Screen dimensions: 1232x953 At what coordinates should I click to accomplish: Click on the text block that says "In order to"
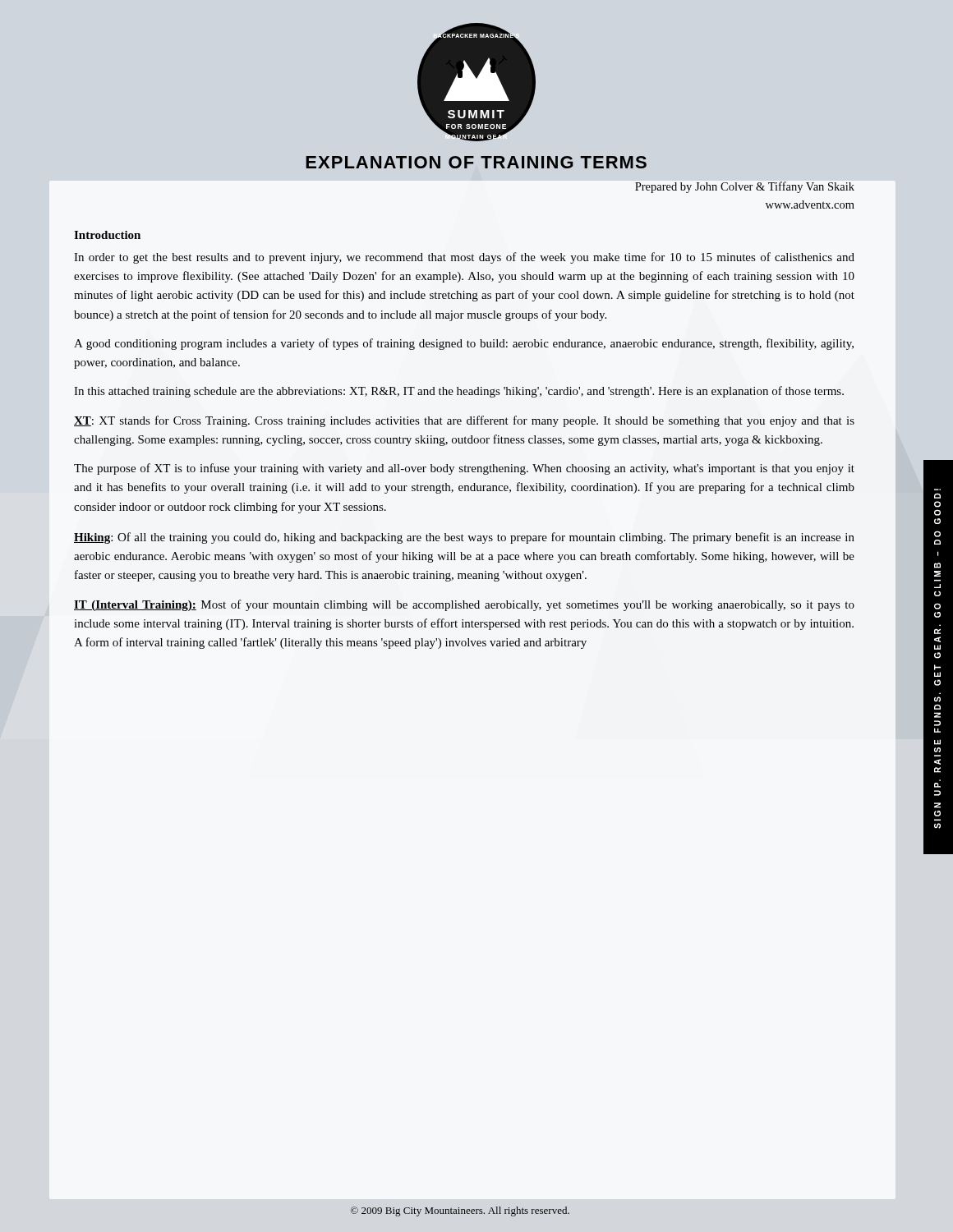(x=464, y=286)
